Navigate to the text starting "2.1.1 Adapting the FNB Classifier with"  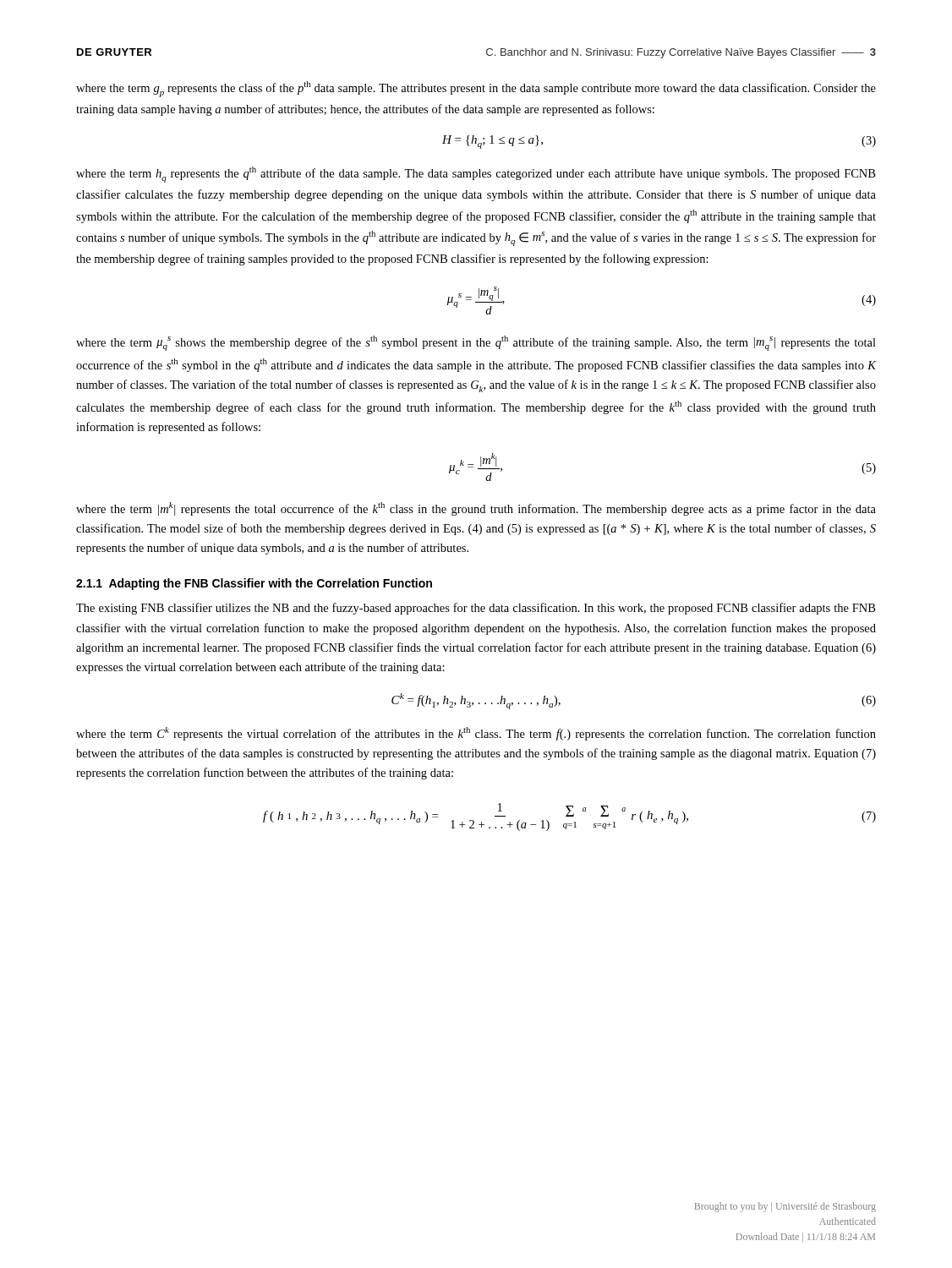254,584
